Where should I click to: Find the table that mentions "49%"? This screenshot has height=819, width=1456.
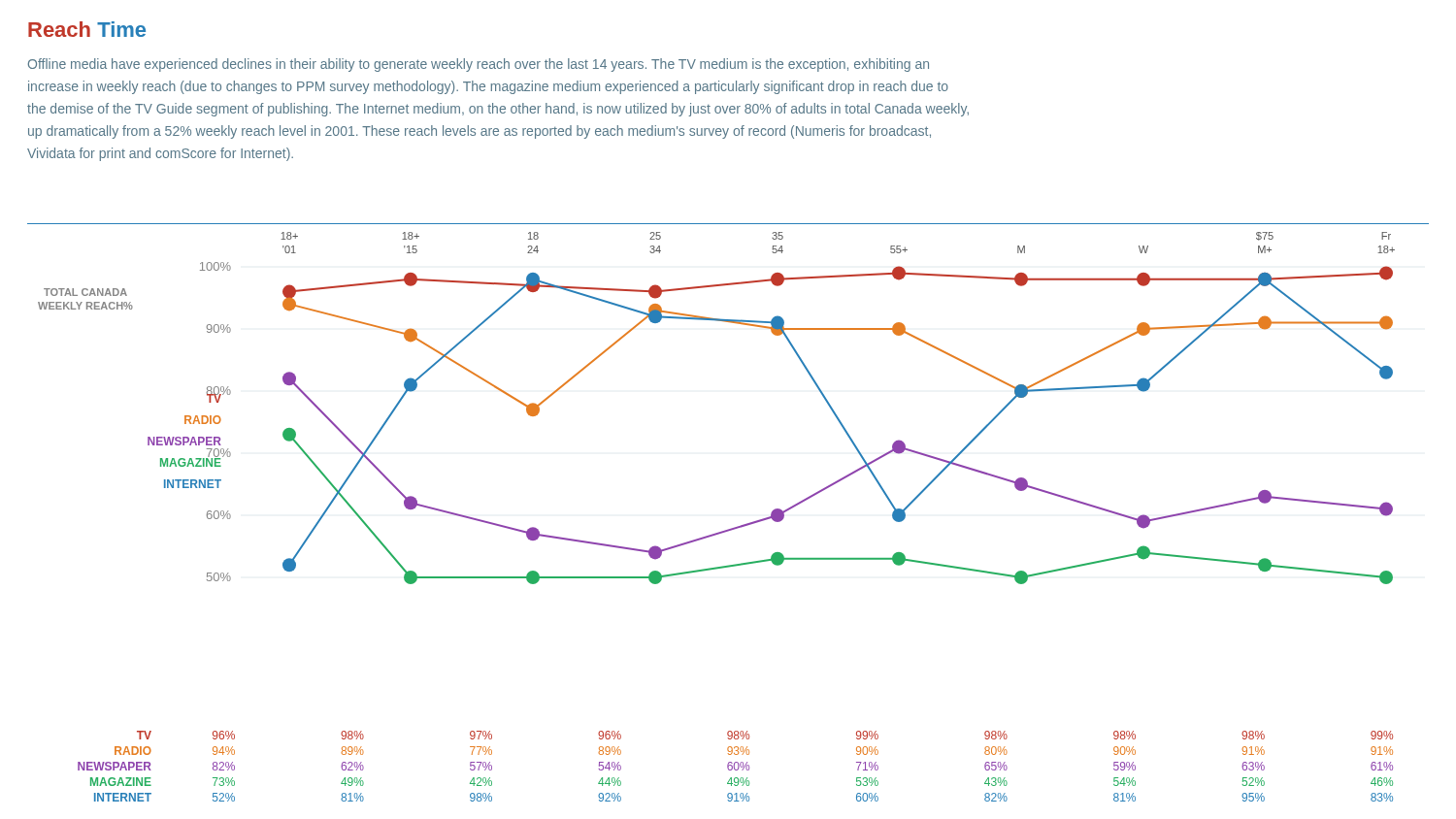click(x=737, y=767)
